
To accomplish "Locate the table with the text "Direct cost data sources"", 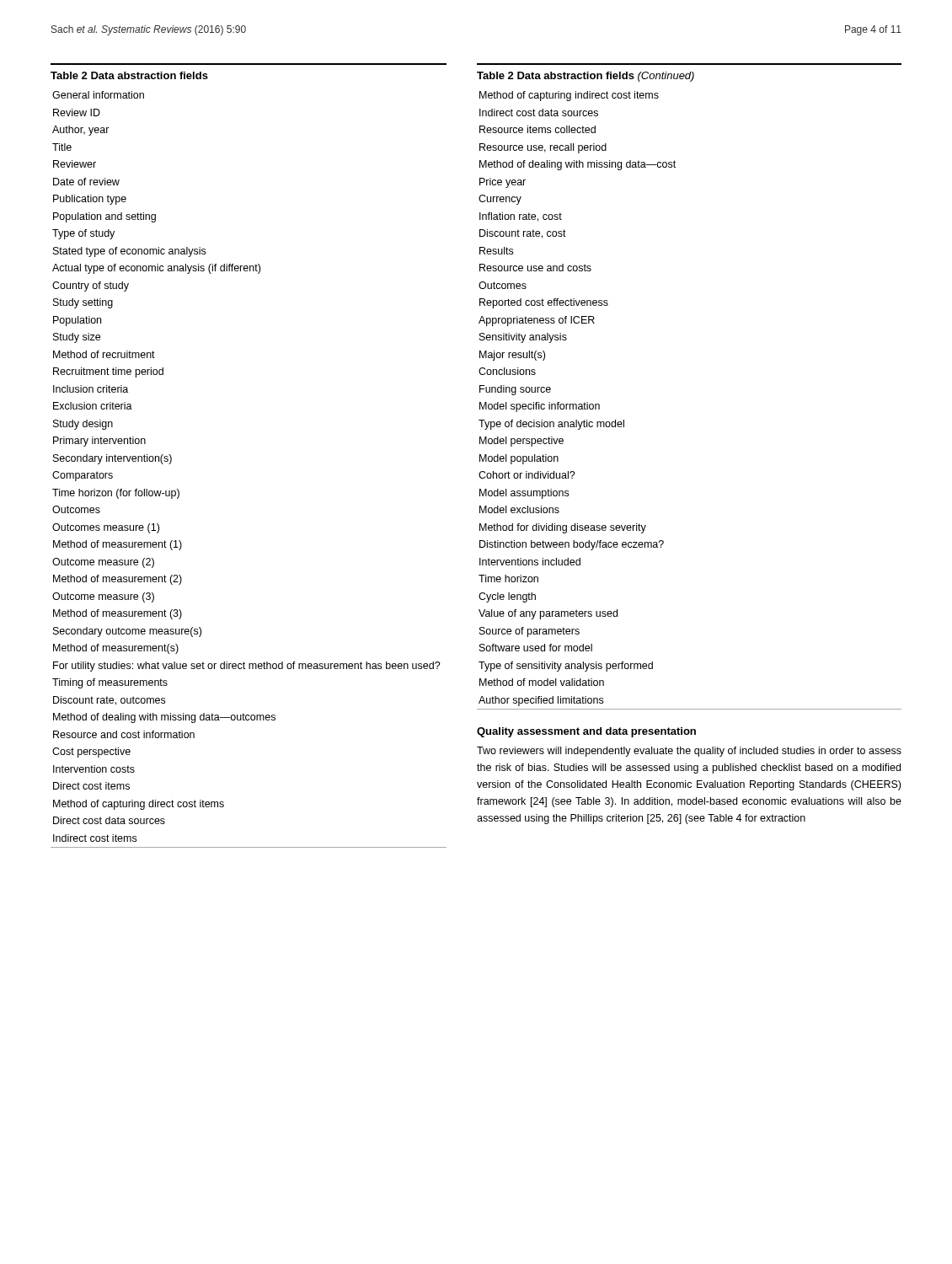I will [x=249, y=455].
